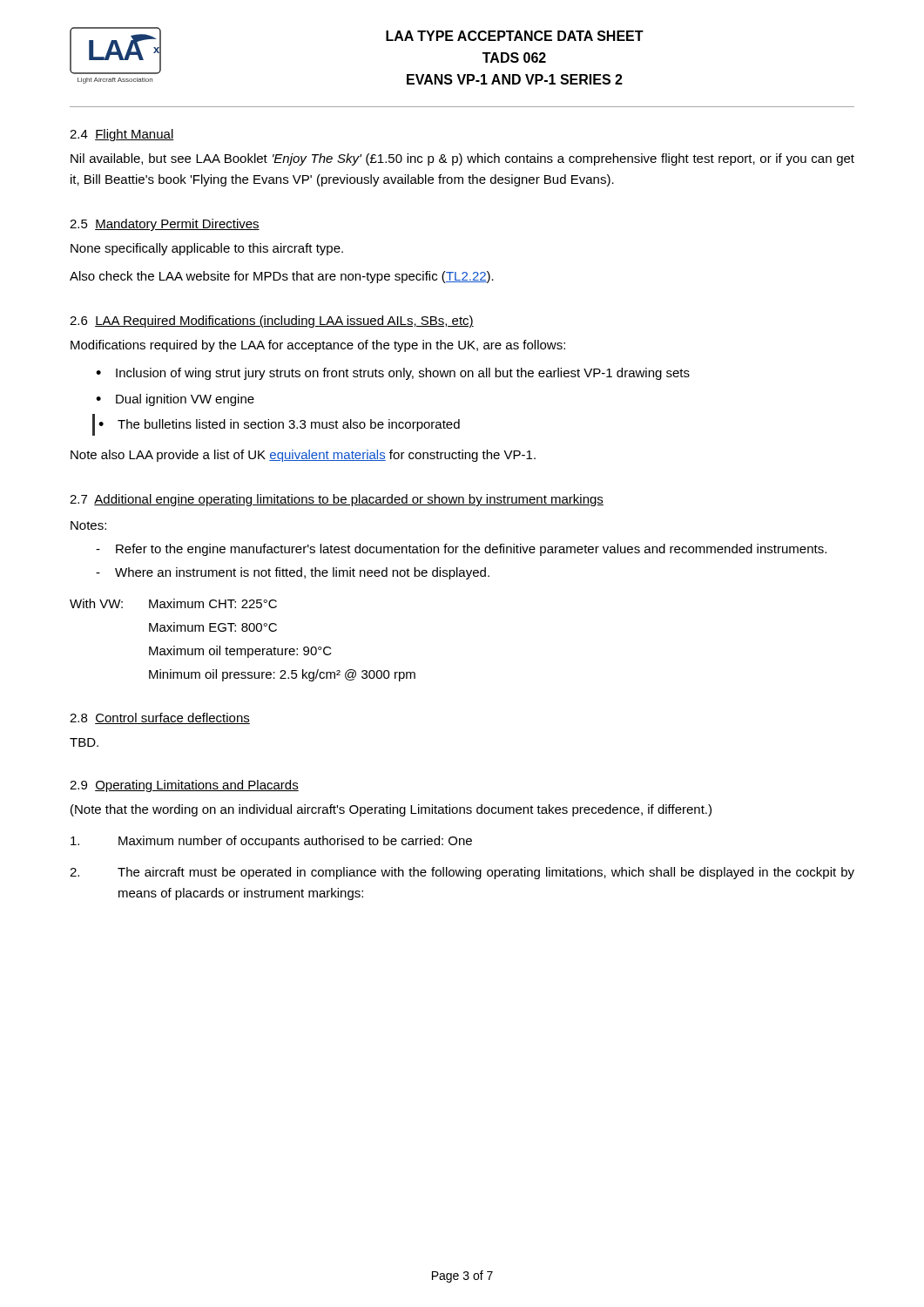Find the text block with the text "Also check the LAA website for MPDs that"
Screen dimensions: 1307x924
(282, 276)
